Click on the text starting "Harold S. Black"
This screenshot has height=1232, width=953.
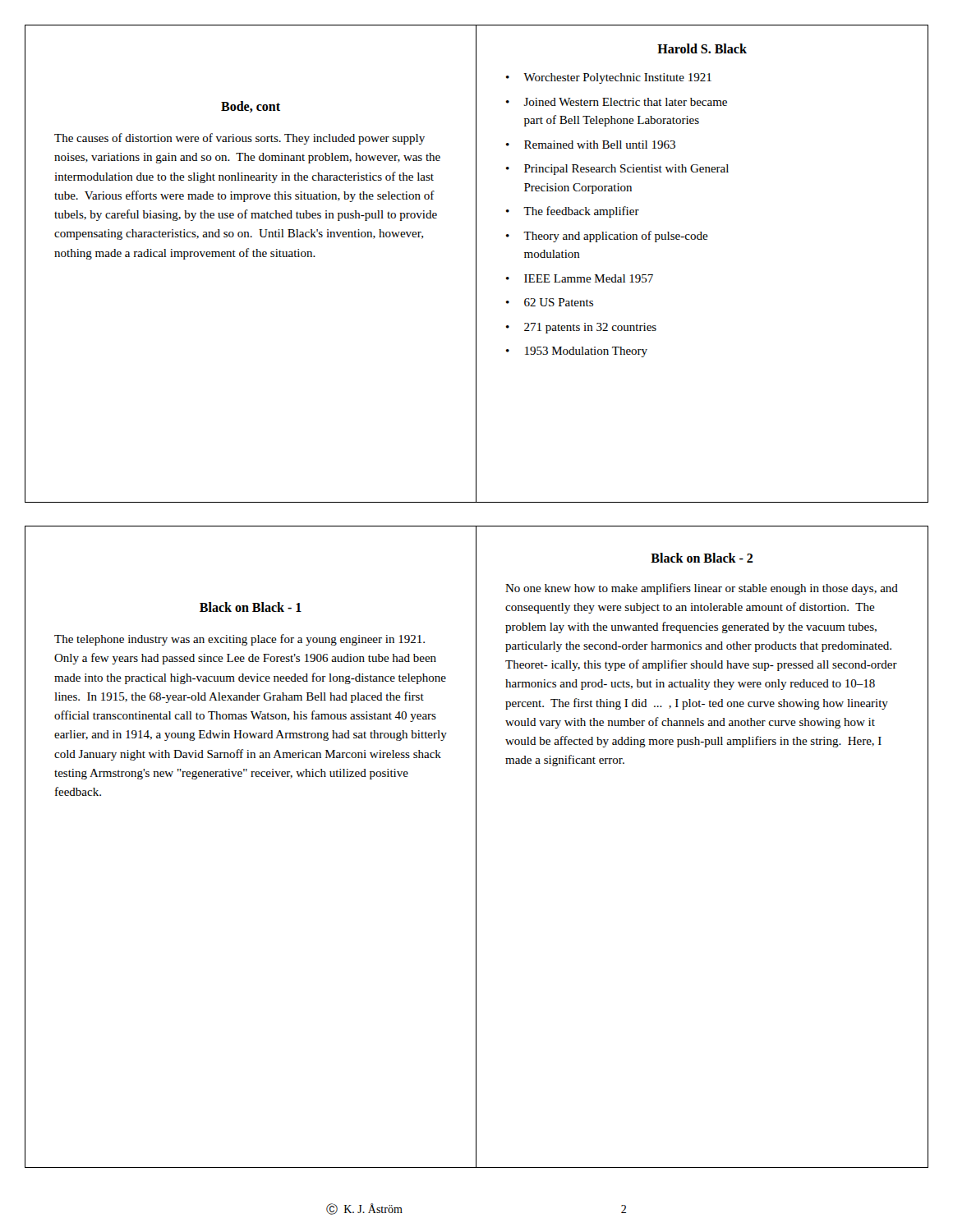702,49
